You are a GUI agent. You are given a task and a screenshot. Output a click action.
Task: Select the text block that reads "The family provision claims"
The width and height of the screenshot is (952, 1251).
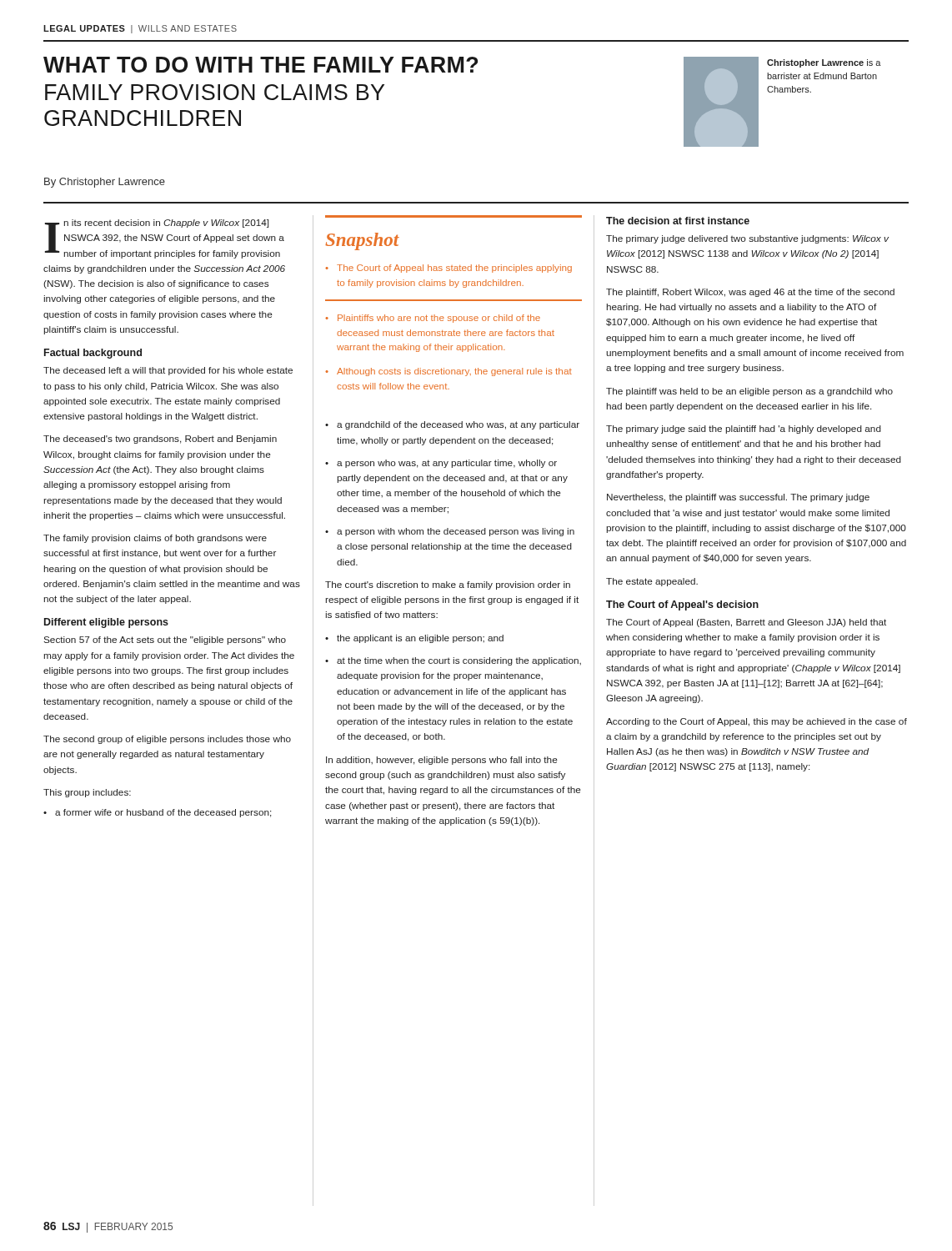(x=172, y=569)
